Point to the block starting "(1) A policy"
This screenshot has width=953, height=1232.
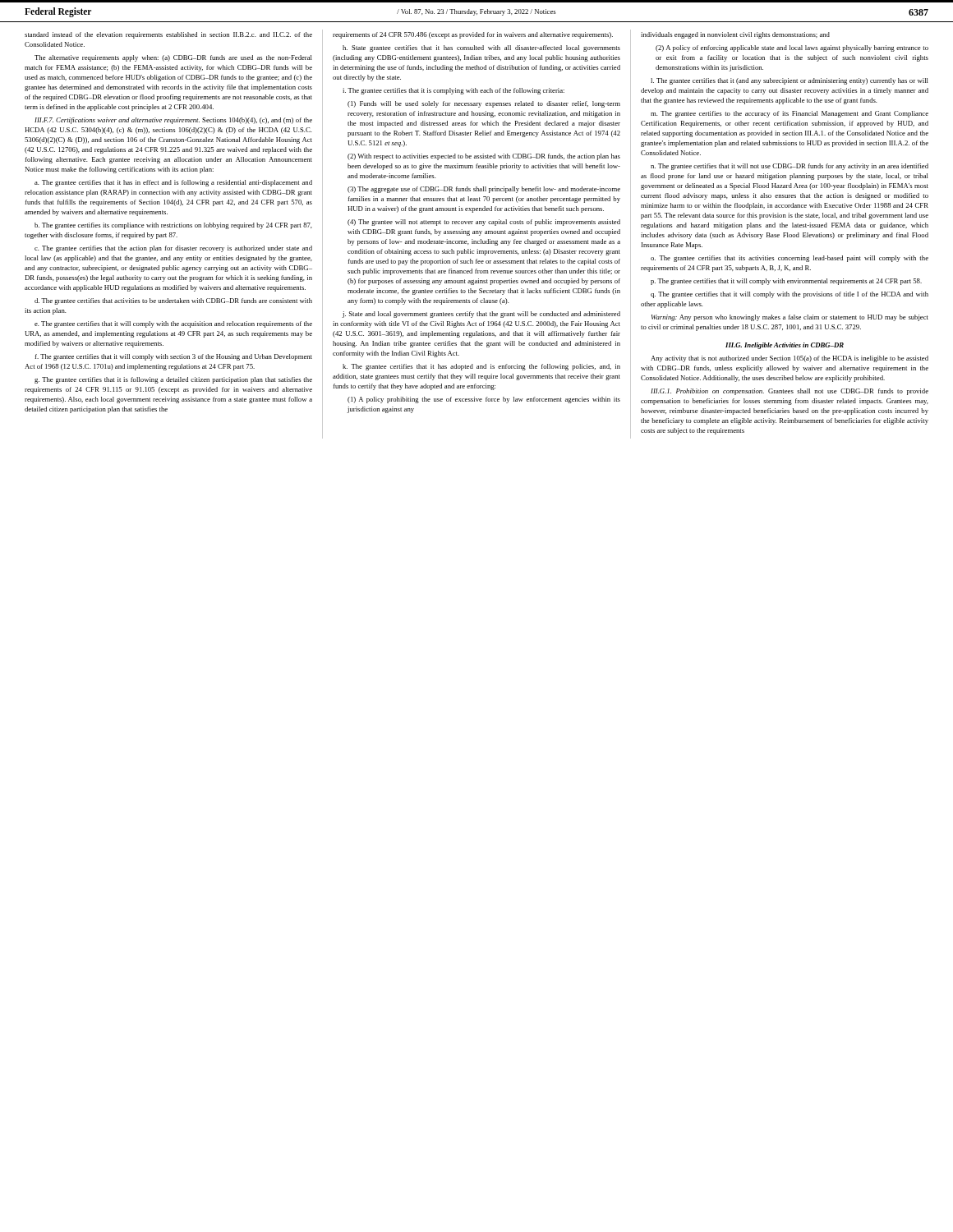[x=476, y=404]
